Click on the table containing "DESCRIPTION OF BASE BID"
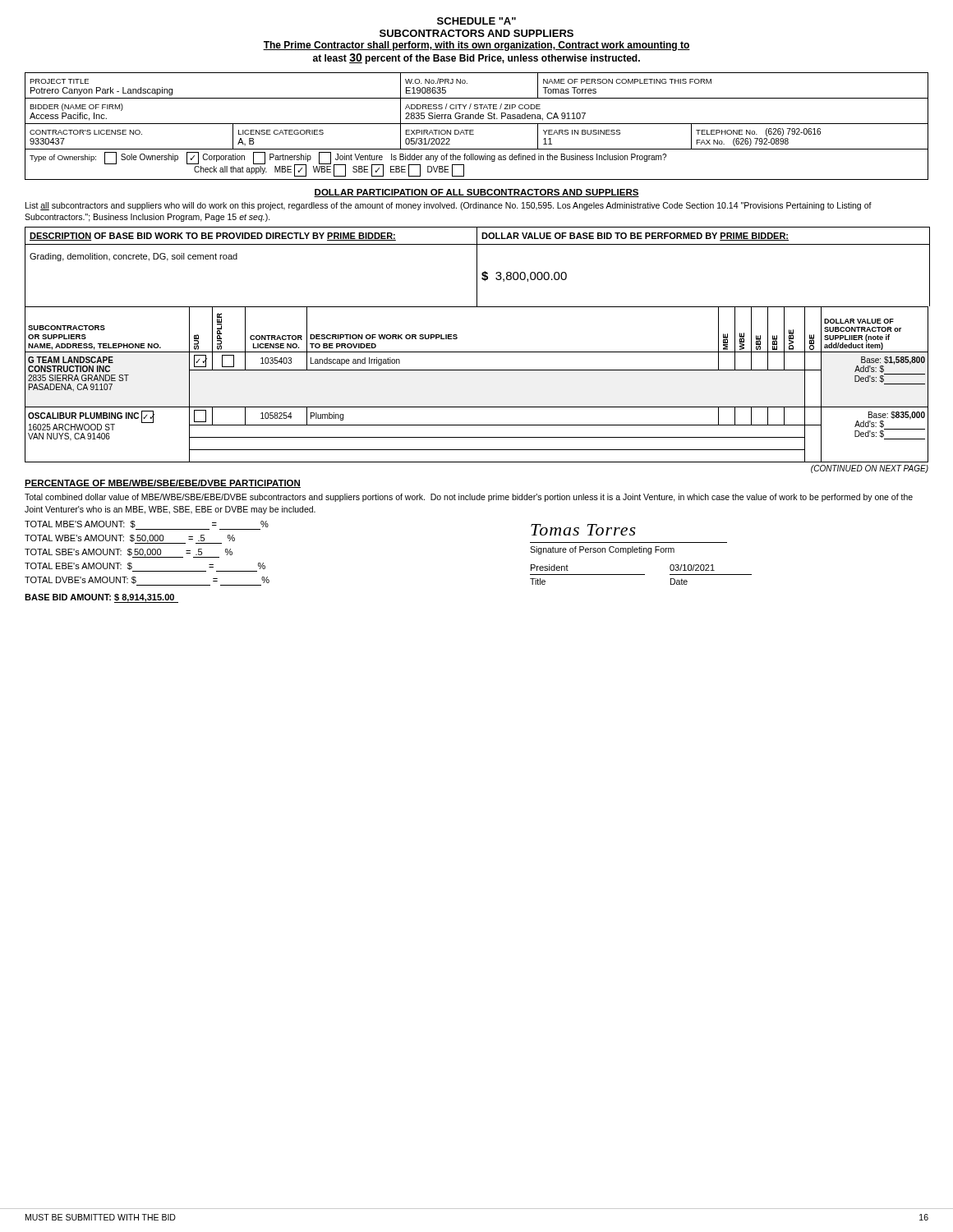The image size is (953, 1232). click(x=476, y=267)
